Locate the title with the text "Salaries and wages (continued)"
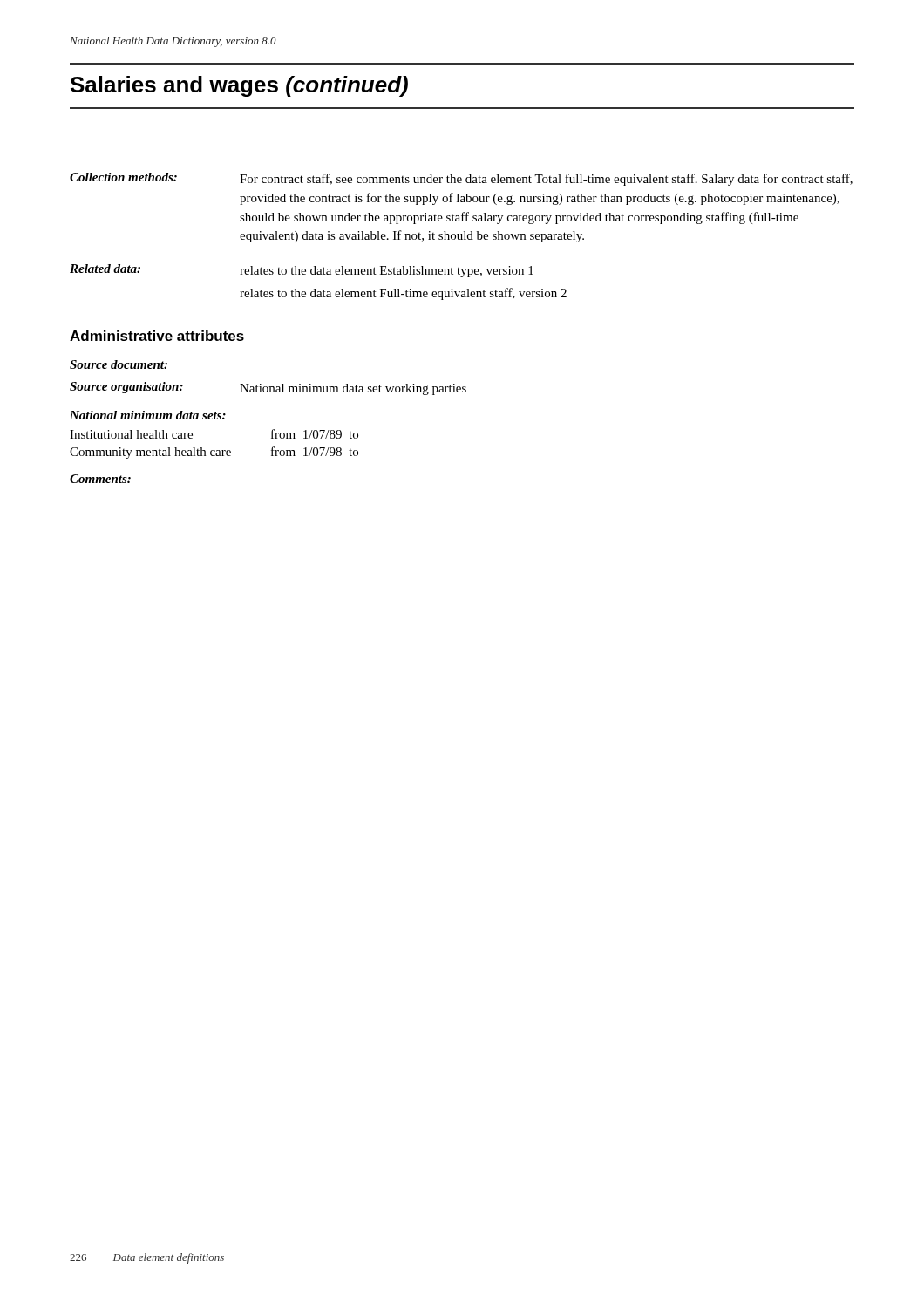Viewport: 924px width, 1308px height. click(x=239, y=86)
